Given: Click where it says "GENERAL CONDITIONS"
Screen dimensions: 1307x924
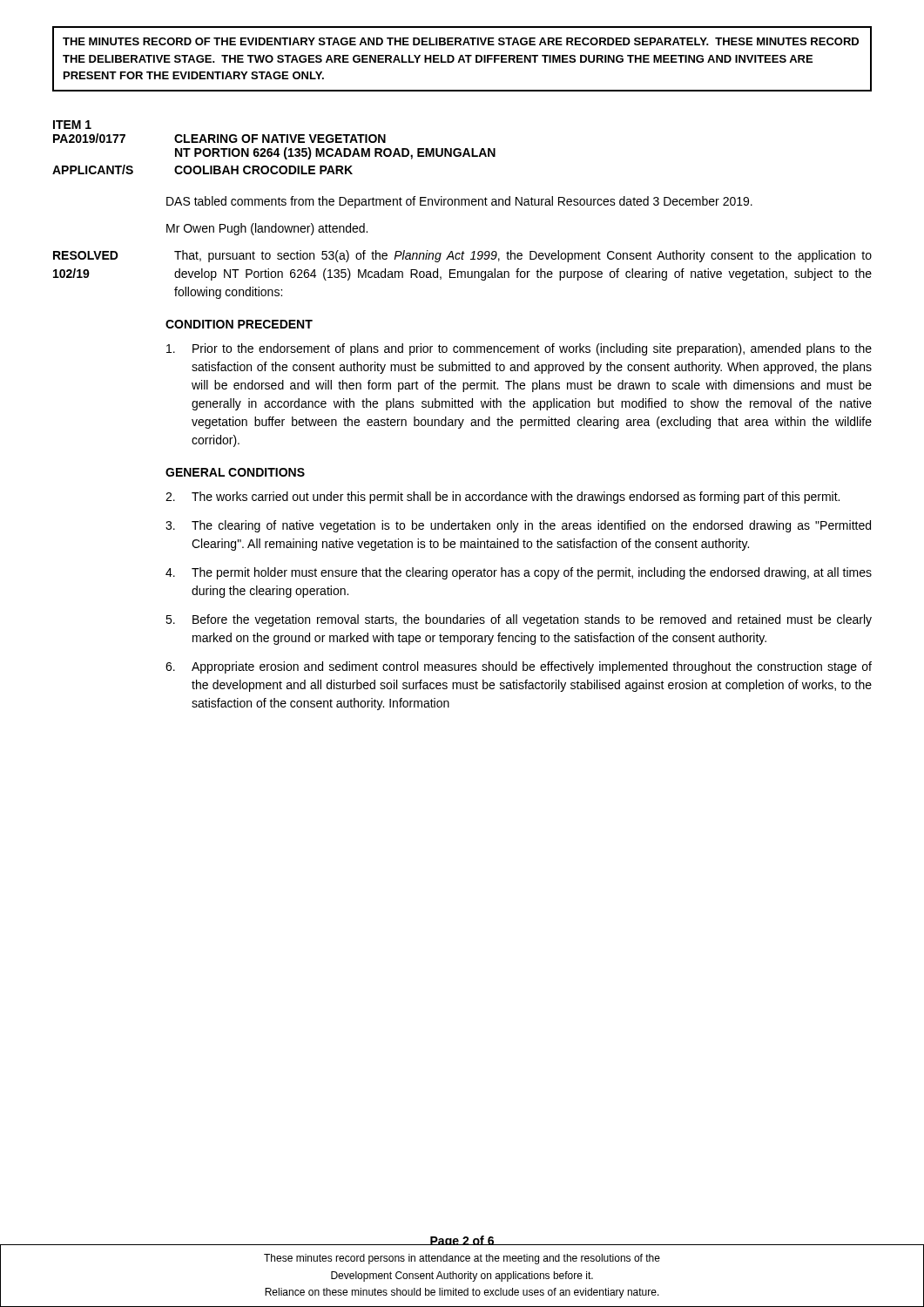Looking at the screenshot, I should (235, 472).
